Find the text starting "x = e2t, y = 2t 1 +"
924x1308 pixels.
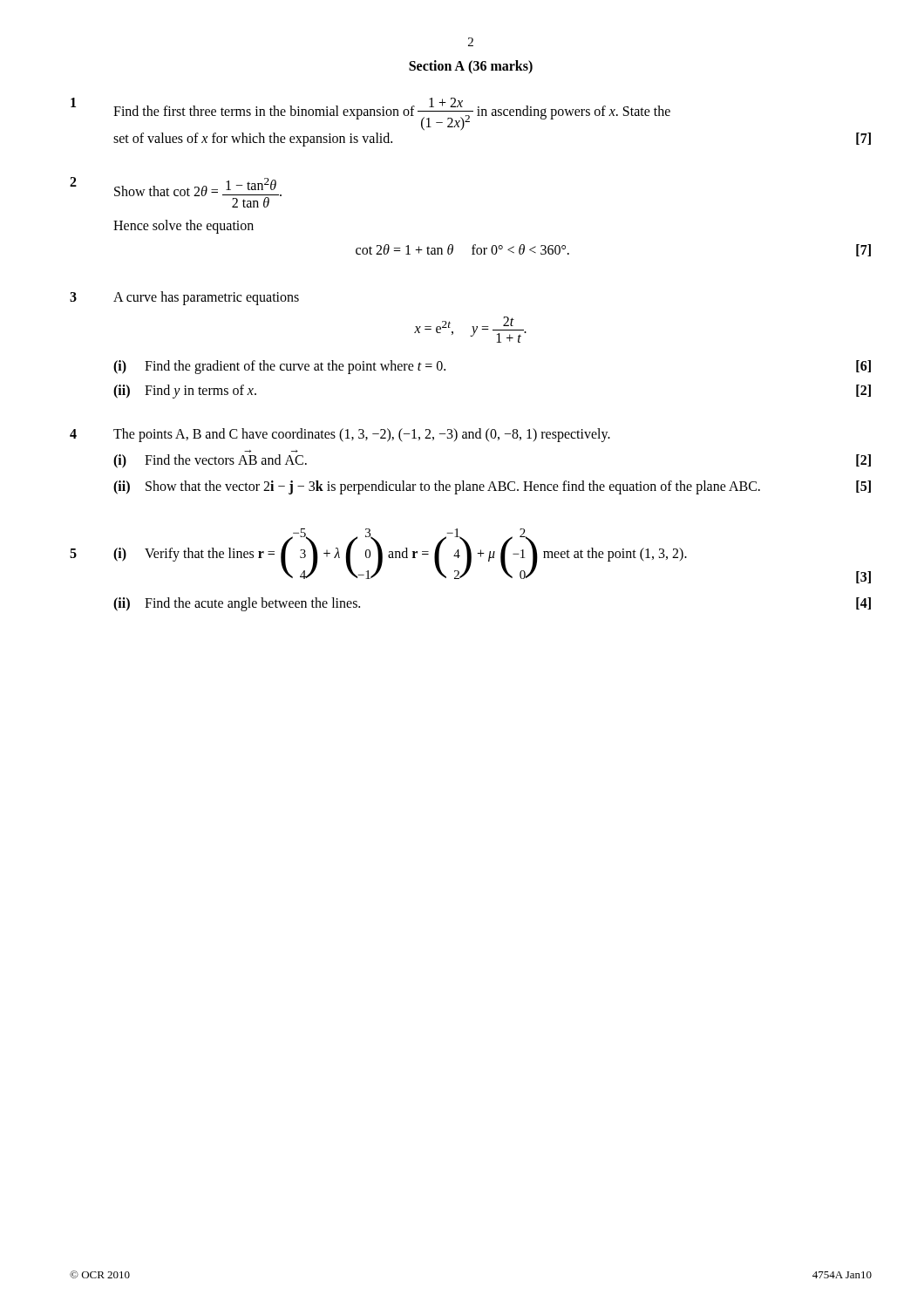pyautogui.click(x=471, y=330)
